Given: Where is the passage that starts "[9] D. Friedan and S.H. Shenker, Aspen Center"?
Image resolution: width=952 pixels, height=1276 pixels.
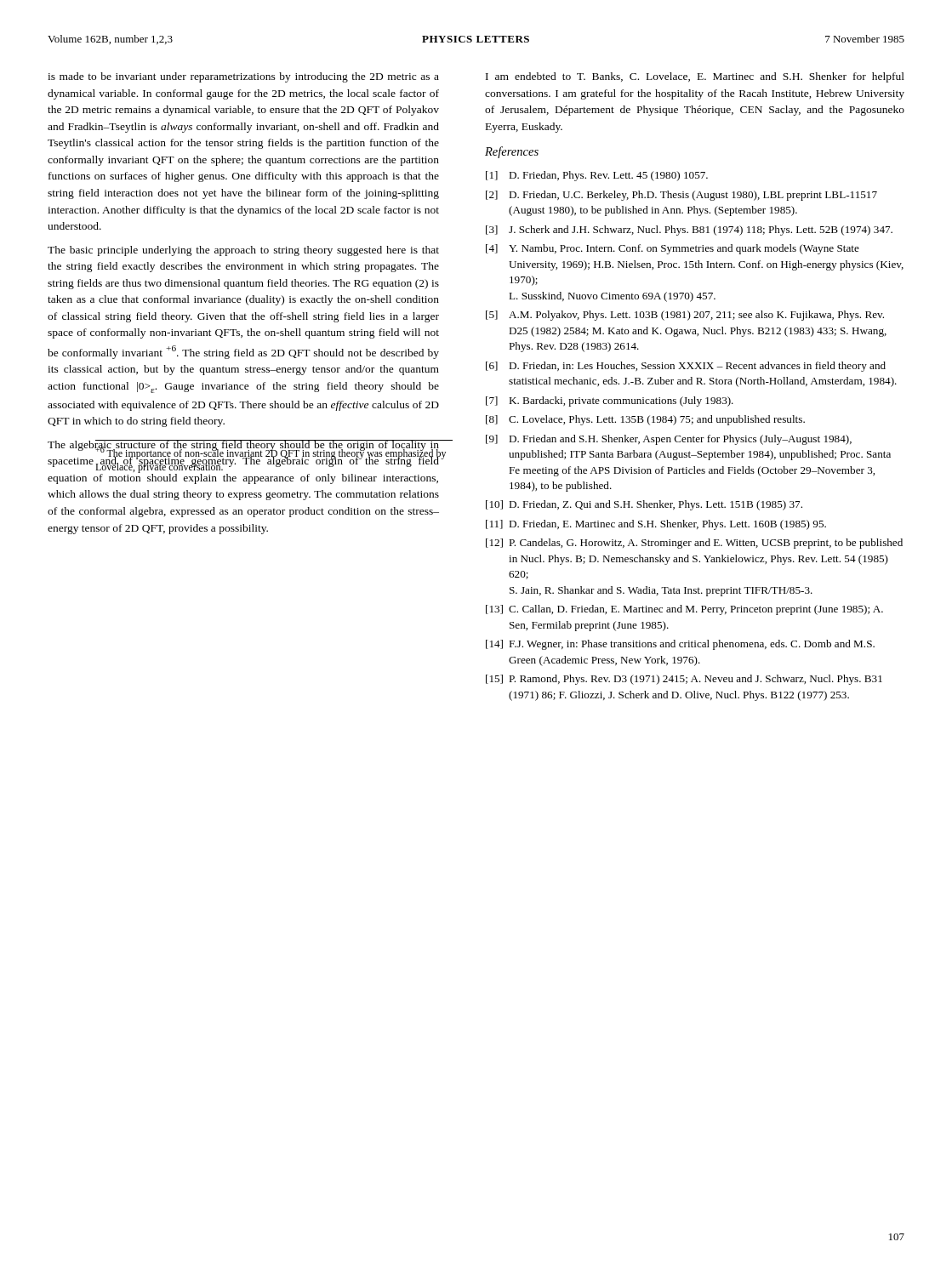Looking at the screenshot, I should click(688, 461).
